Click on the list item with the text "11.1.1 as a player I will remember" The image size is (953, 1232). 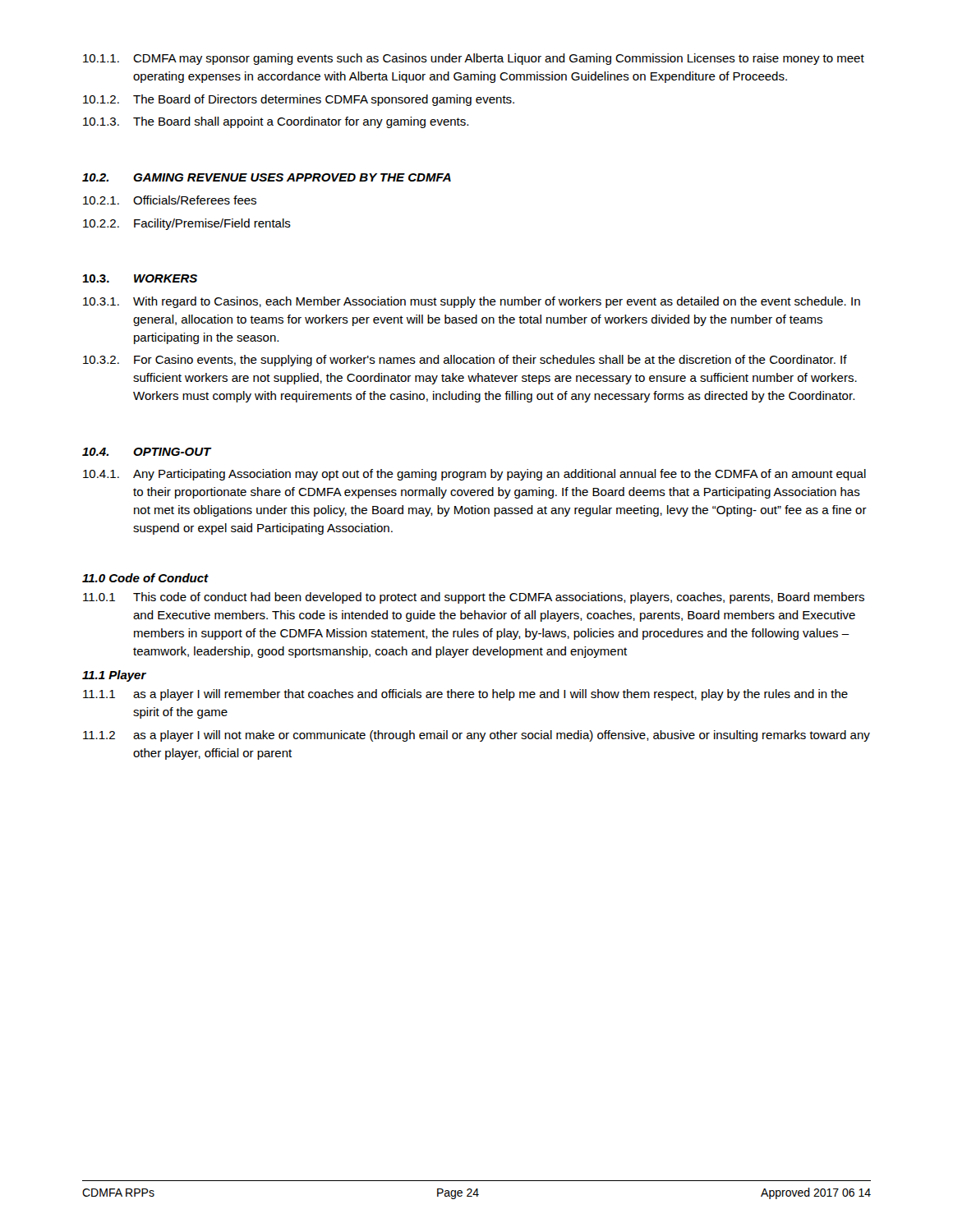coord(476,703)
